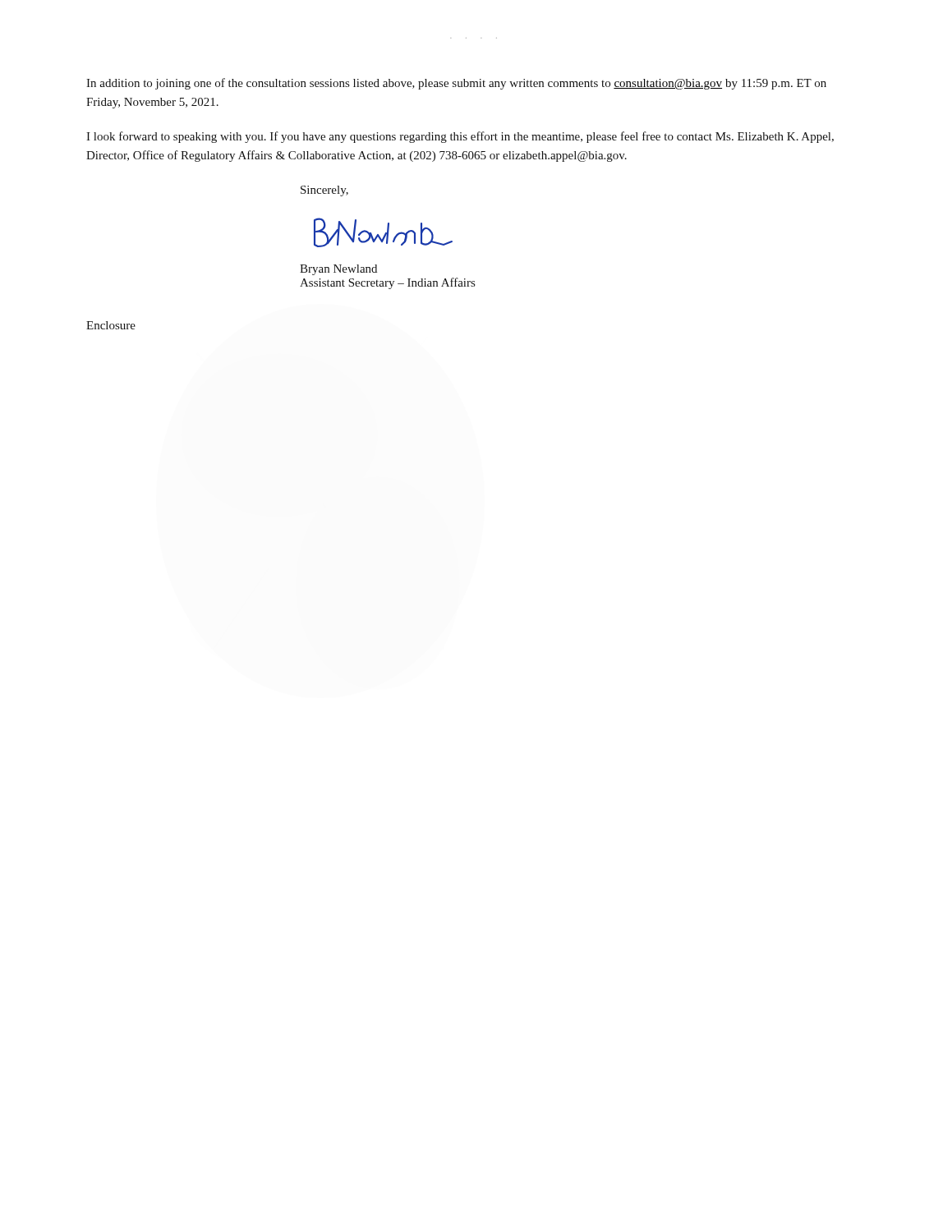Point to the passage starting "In addition to joining one of"
Viewport: 952px width, 1232px height.
[456, 93]
